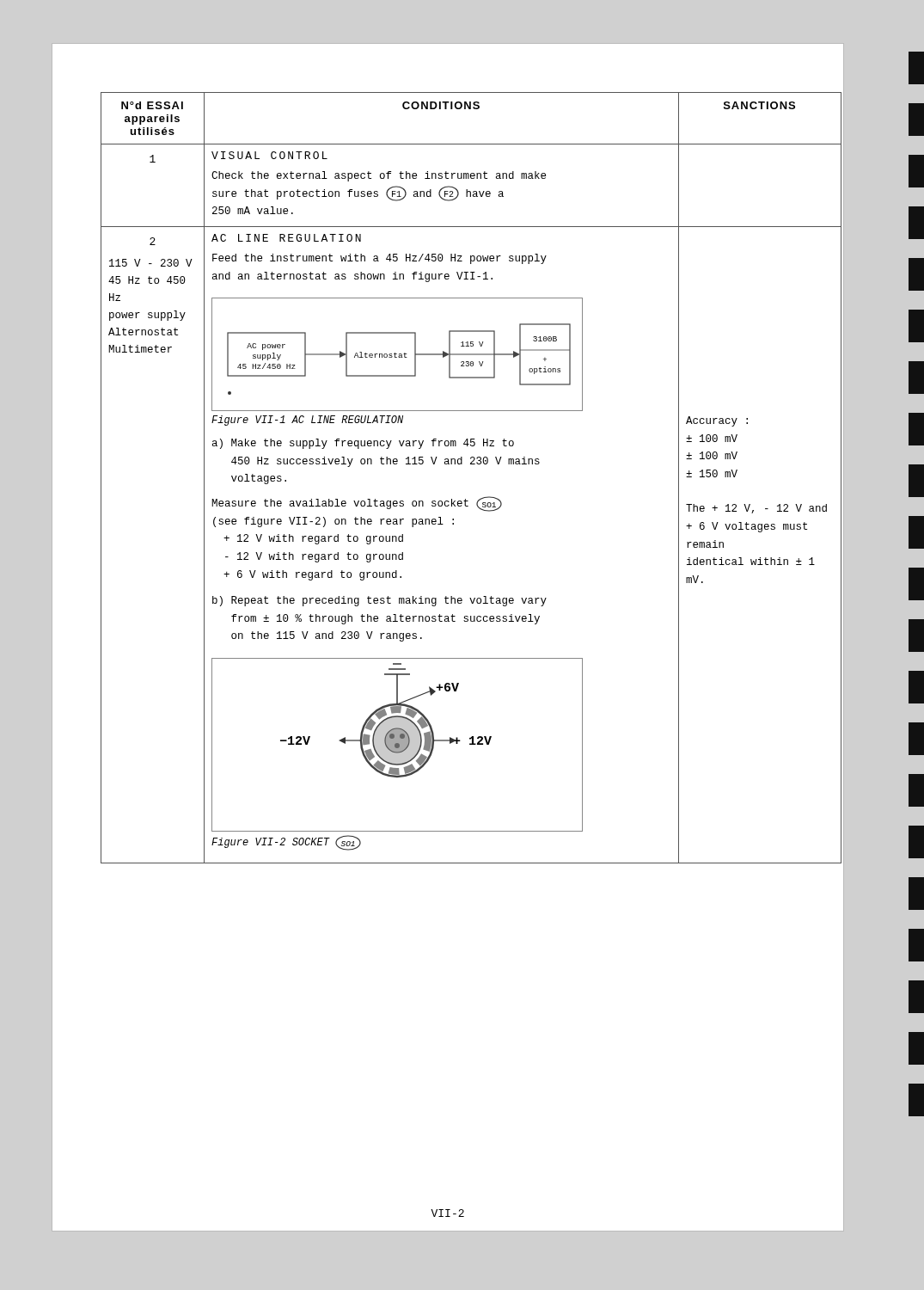924x1290 pixels.
Task: Select the caption containing "Figure VII-1 AC LINE REGULATION"
Action: click(x=307, y=421)
